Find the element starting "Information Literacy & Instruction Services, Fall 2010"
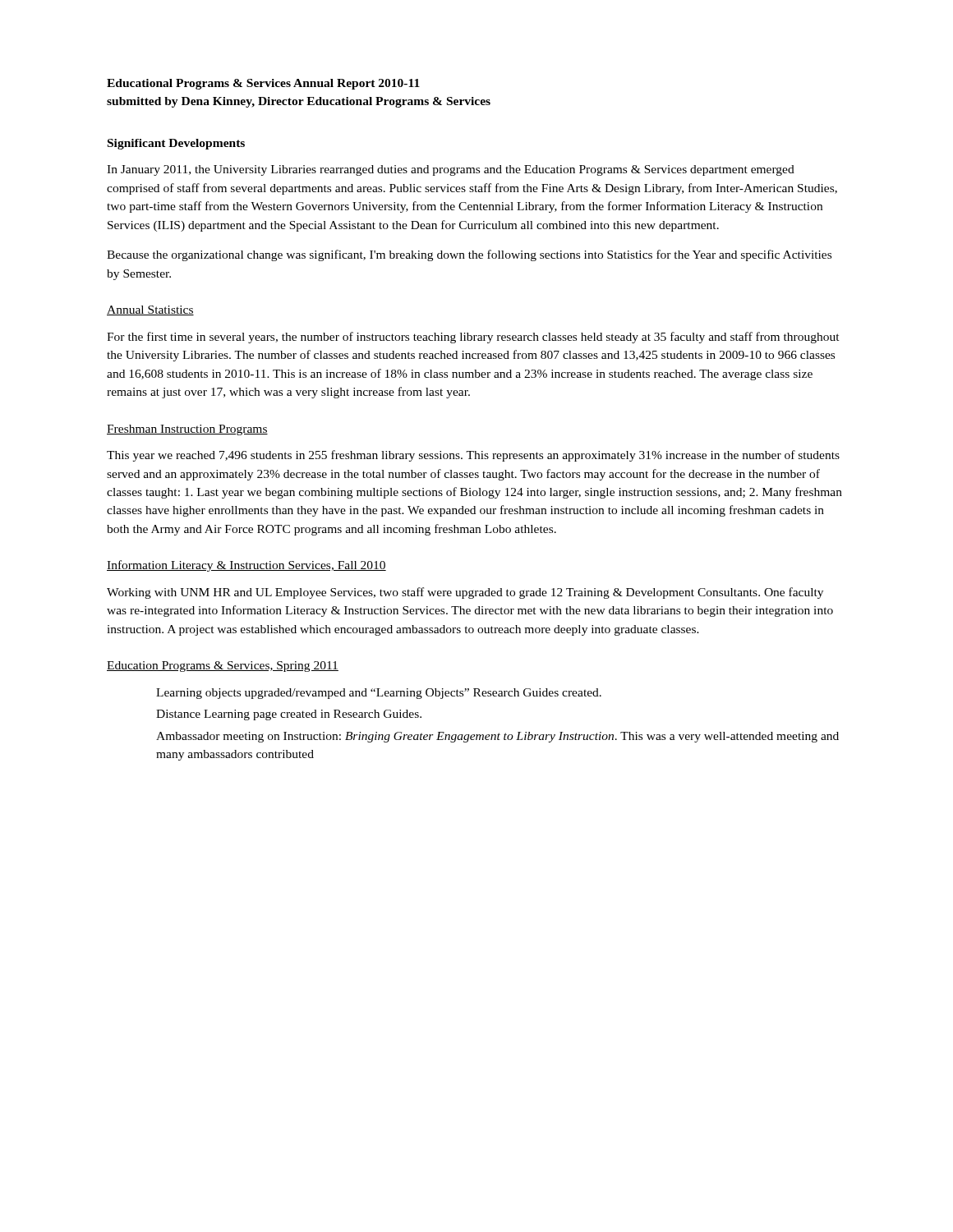 click(x=246, y=565)
